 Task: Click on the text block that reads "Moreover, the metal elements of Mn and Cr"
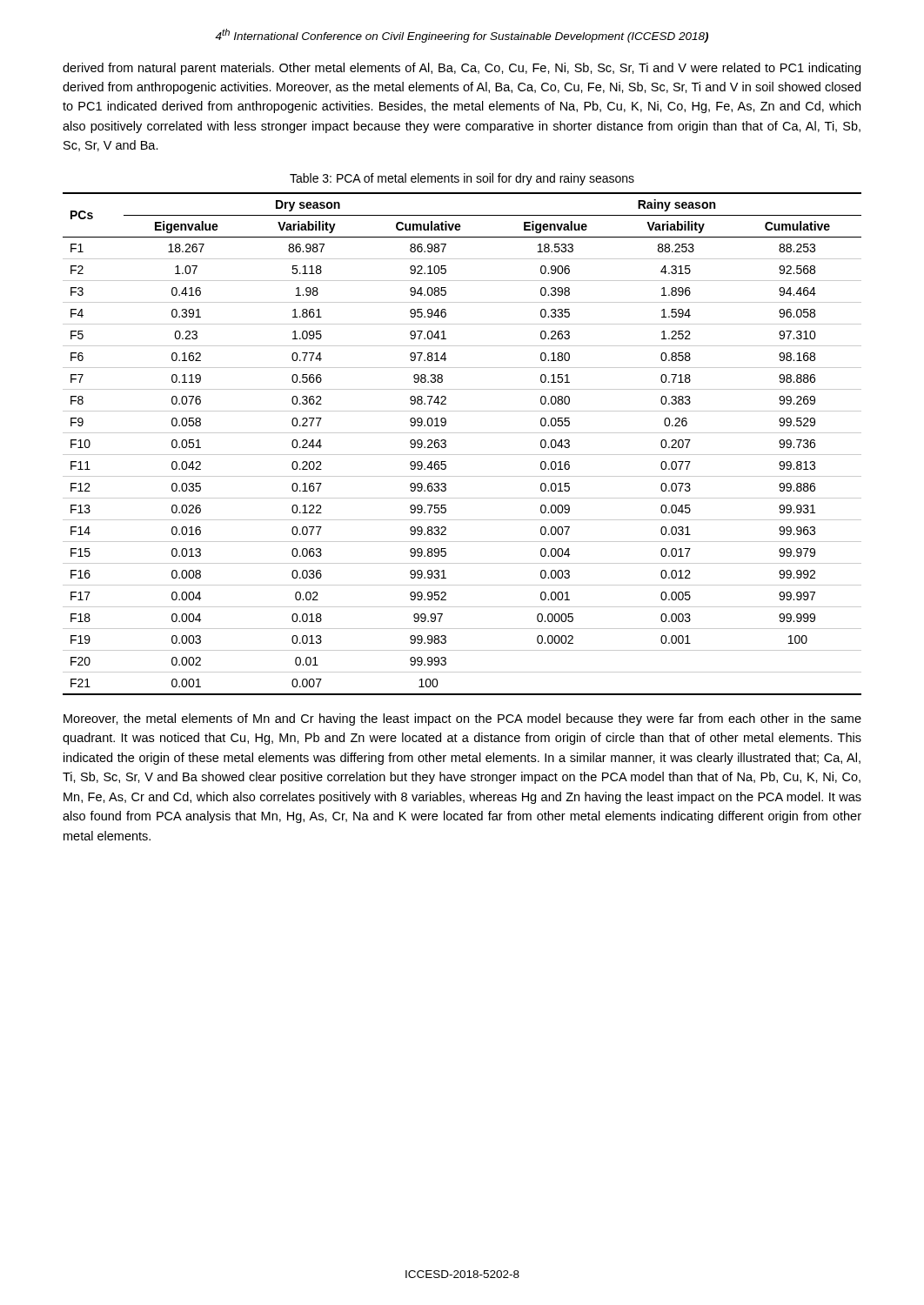(462, 777)
